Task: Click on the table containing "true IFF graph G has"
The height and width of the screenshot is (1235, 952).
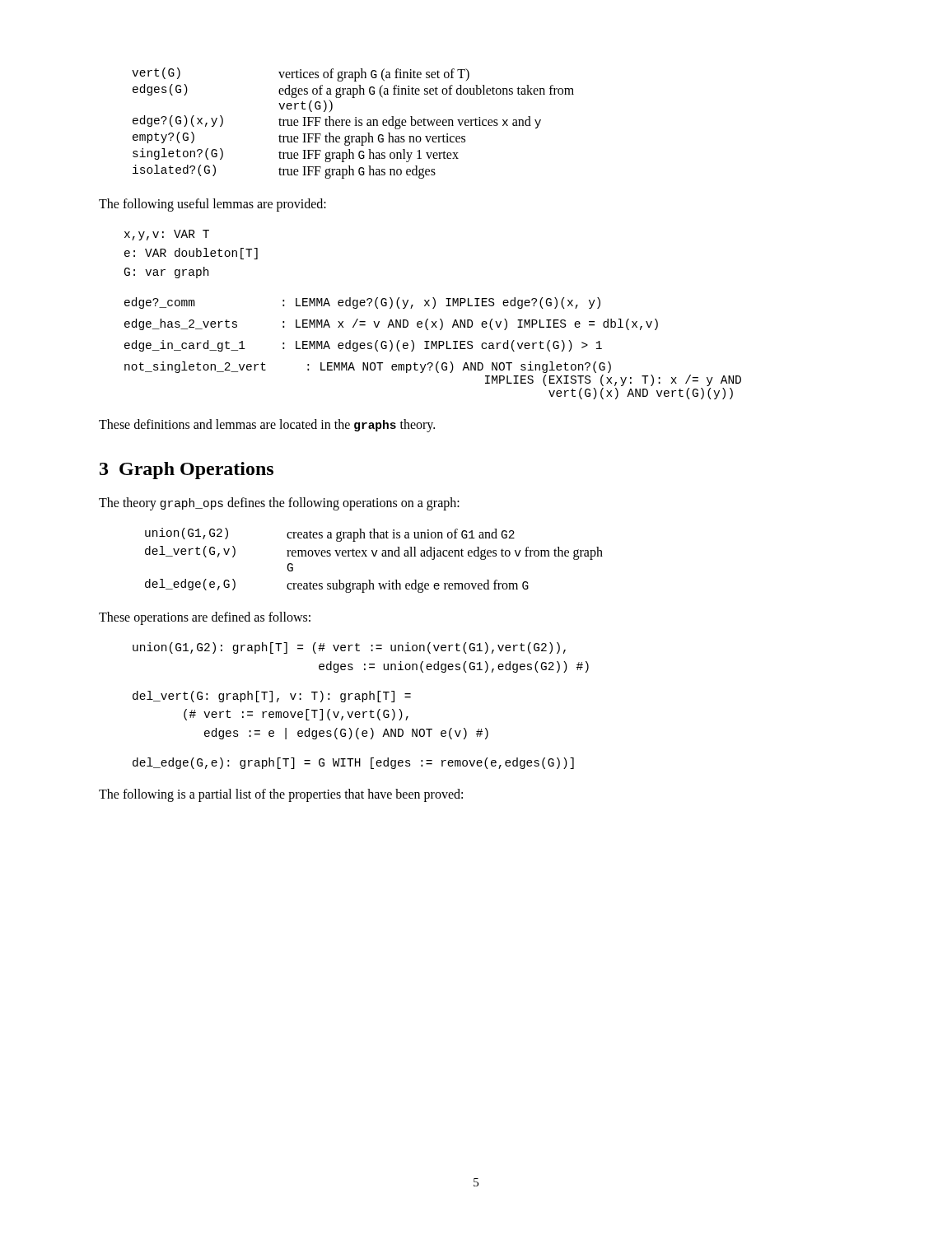Action: click(x=476, y=123)
